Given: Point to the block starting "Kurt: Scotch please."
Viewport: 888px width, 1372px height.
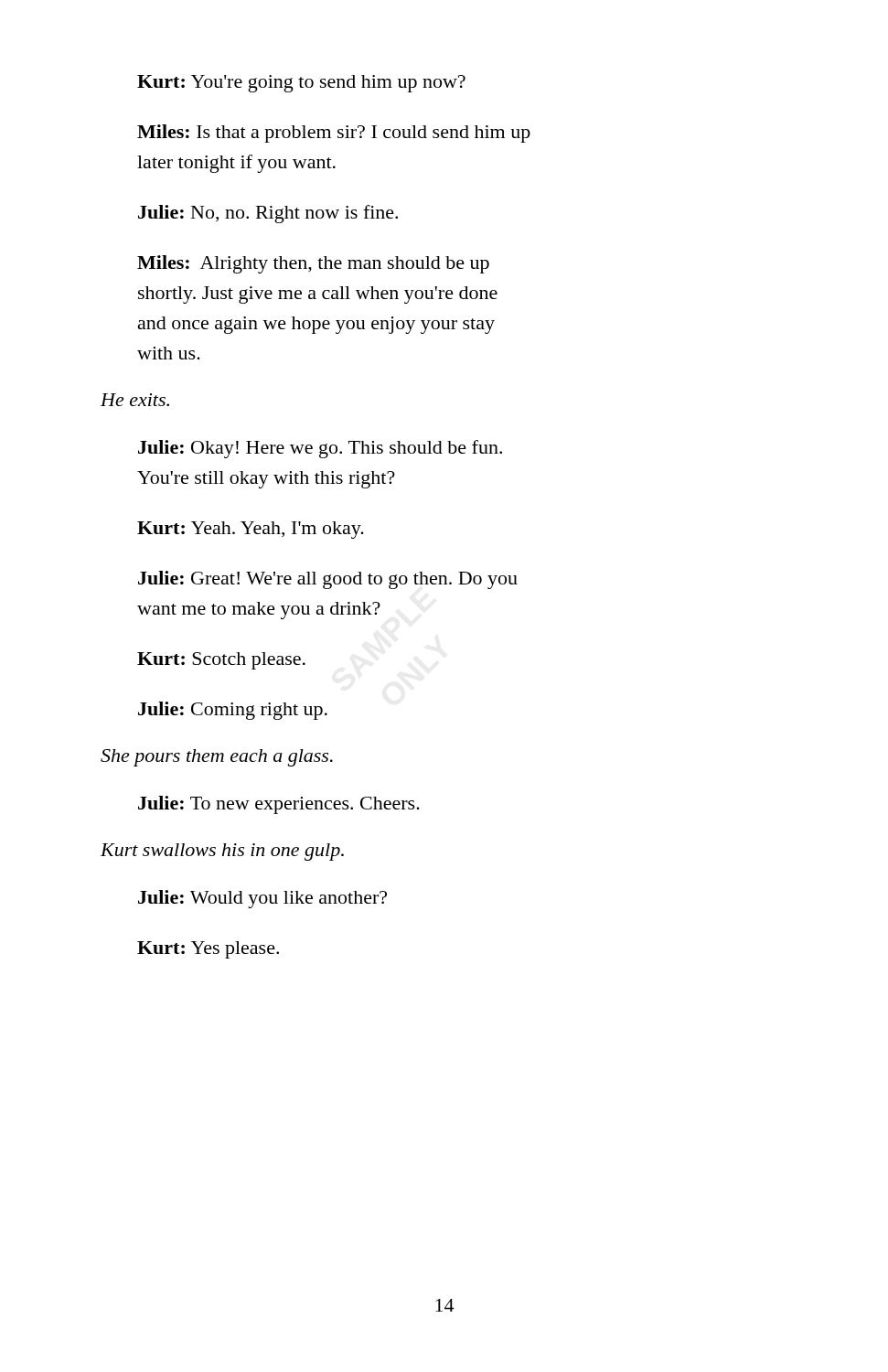Looking at the screenshot, I should click(204, 658).
